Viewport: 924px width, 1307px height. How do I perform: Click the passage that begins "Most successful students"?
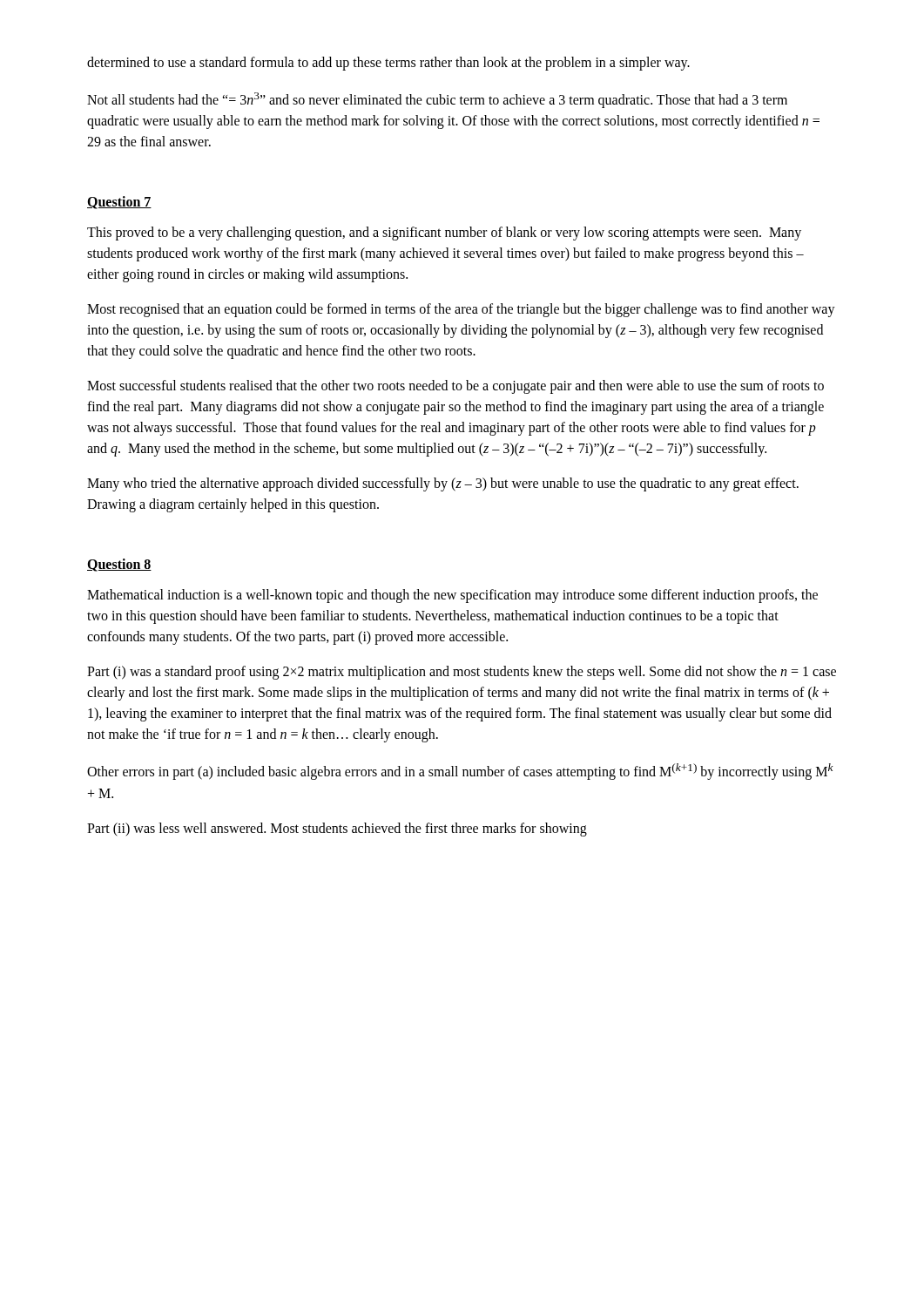point(462,418)
